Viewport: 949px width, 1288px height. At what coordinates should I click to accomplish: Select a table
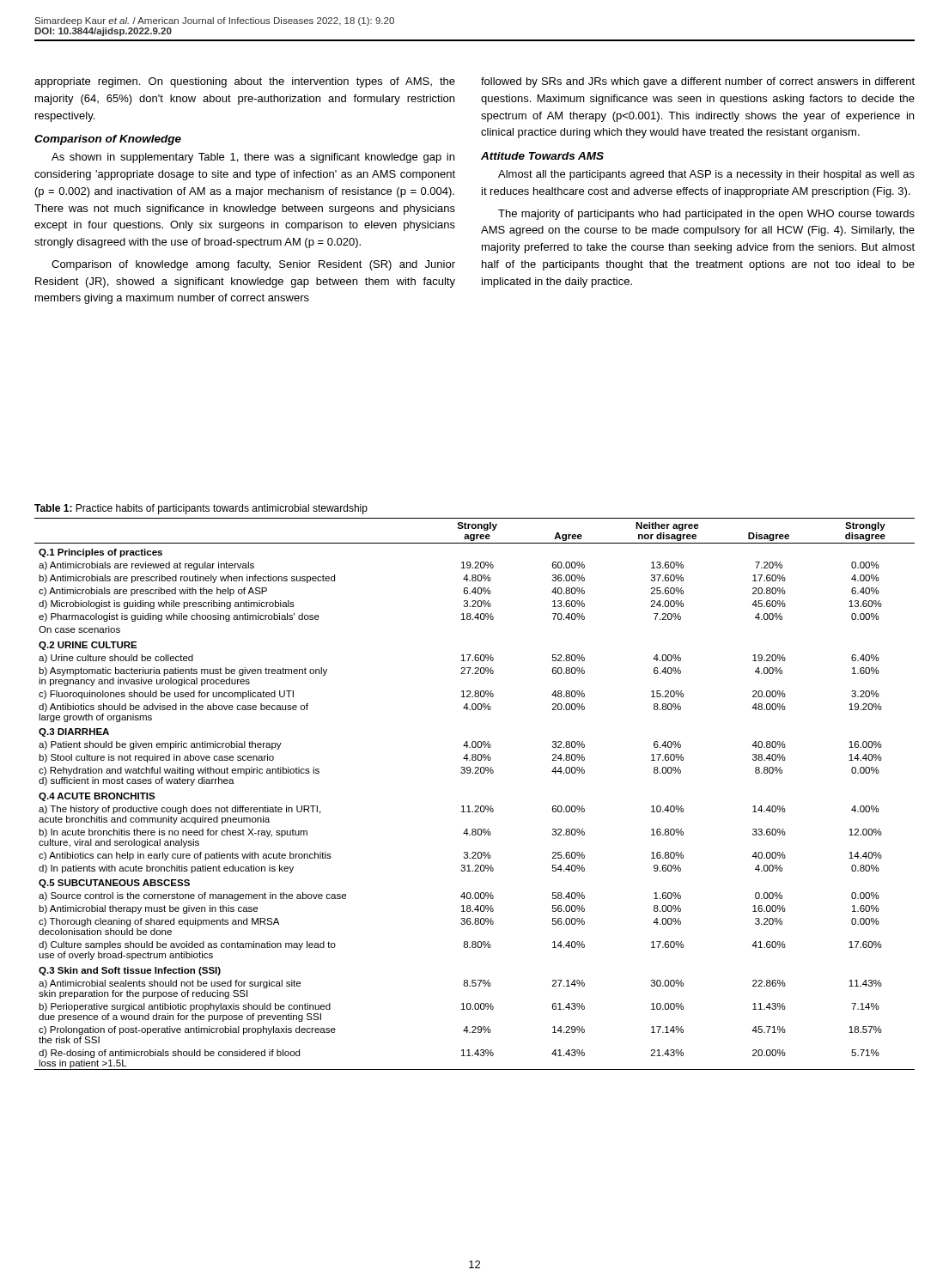click(x=474, y=794)
